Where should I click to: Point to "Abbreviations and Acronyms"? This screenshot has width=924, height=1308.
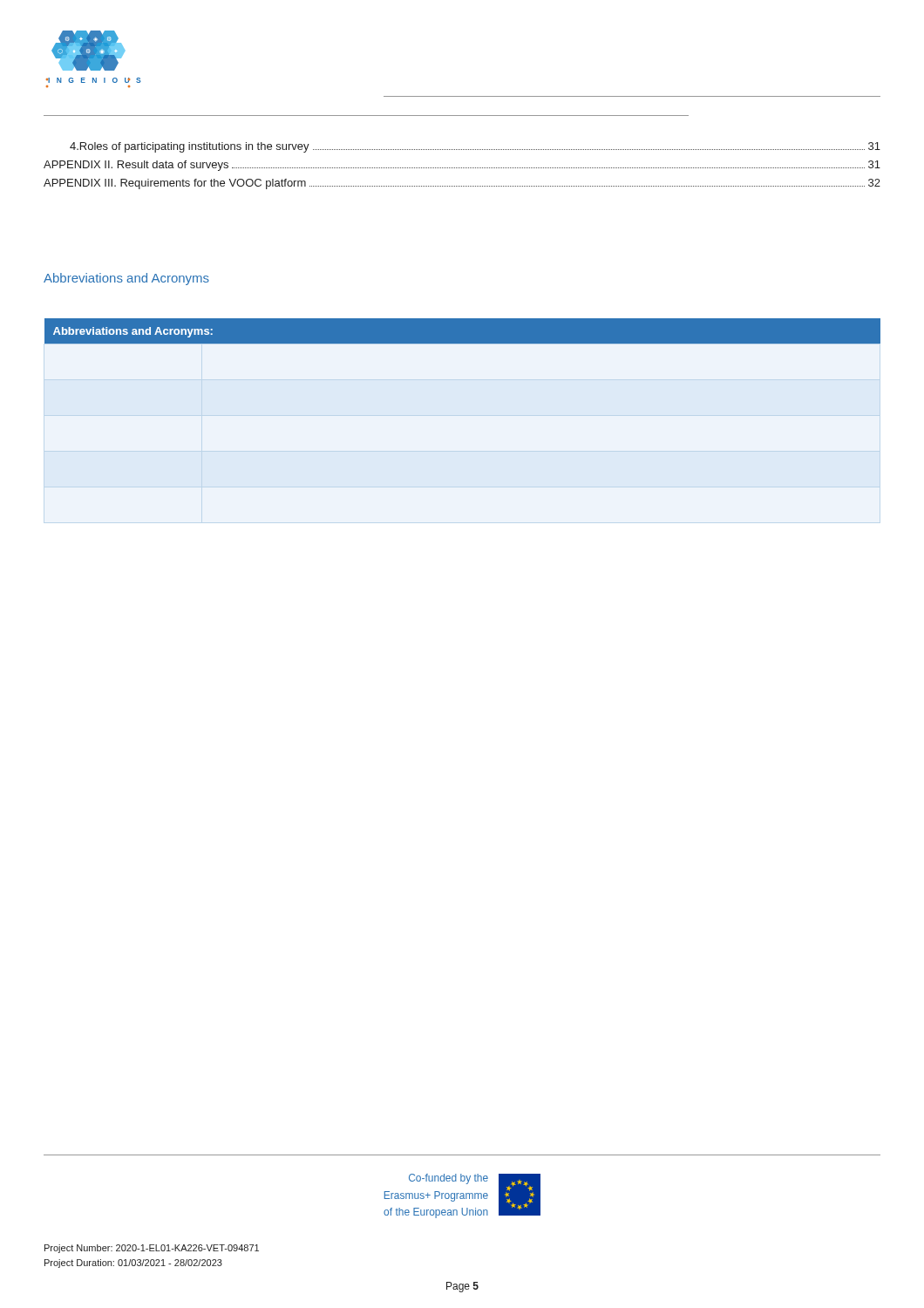point(126,278)
